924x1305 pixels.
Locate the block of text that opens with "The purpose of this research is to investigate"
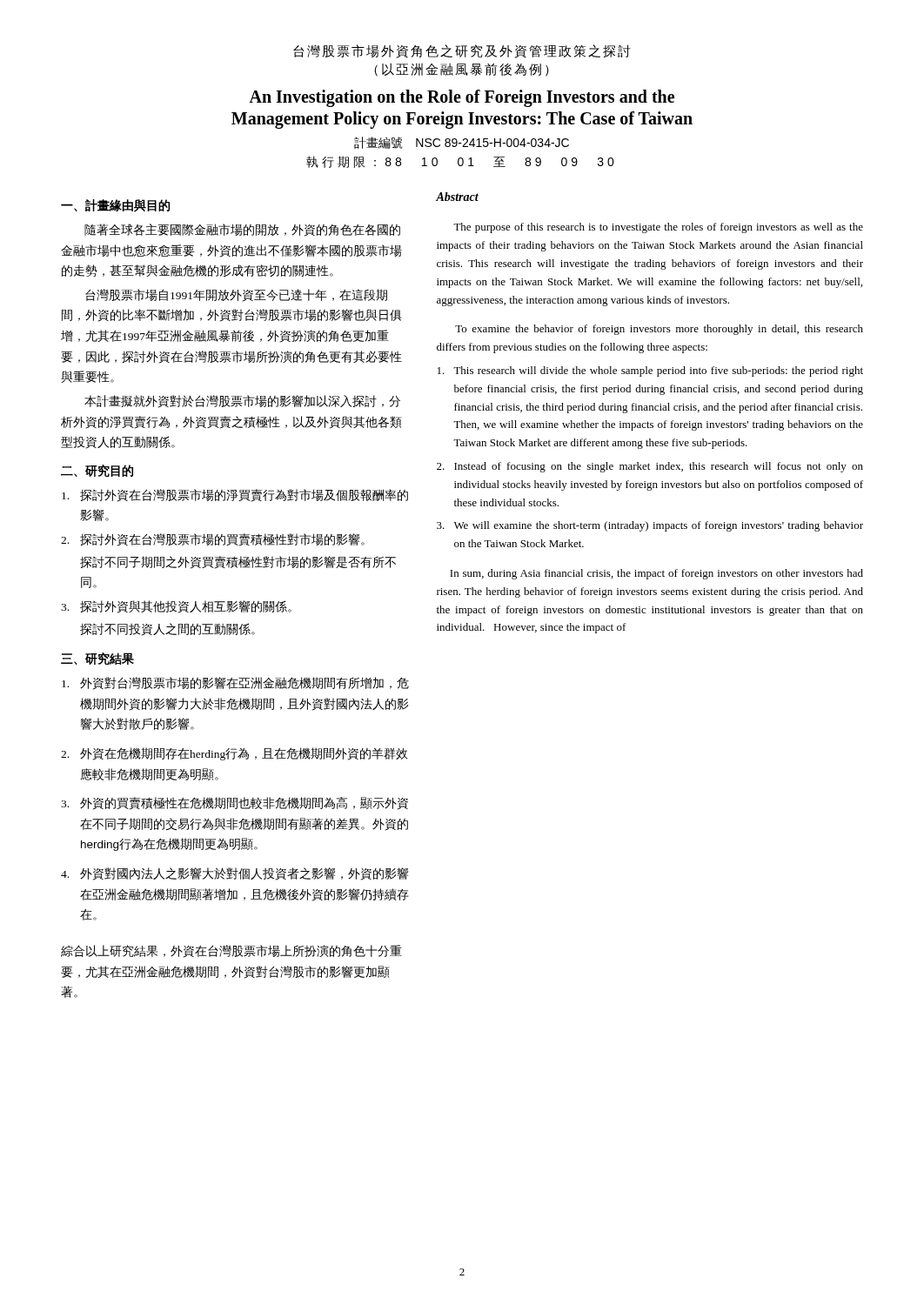650,264
